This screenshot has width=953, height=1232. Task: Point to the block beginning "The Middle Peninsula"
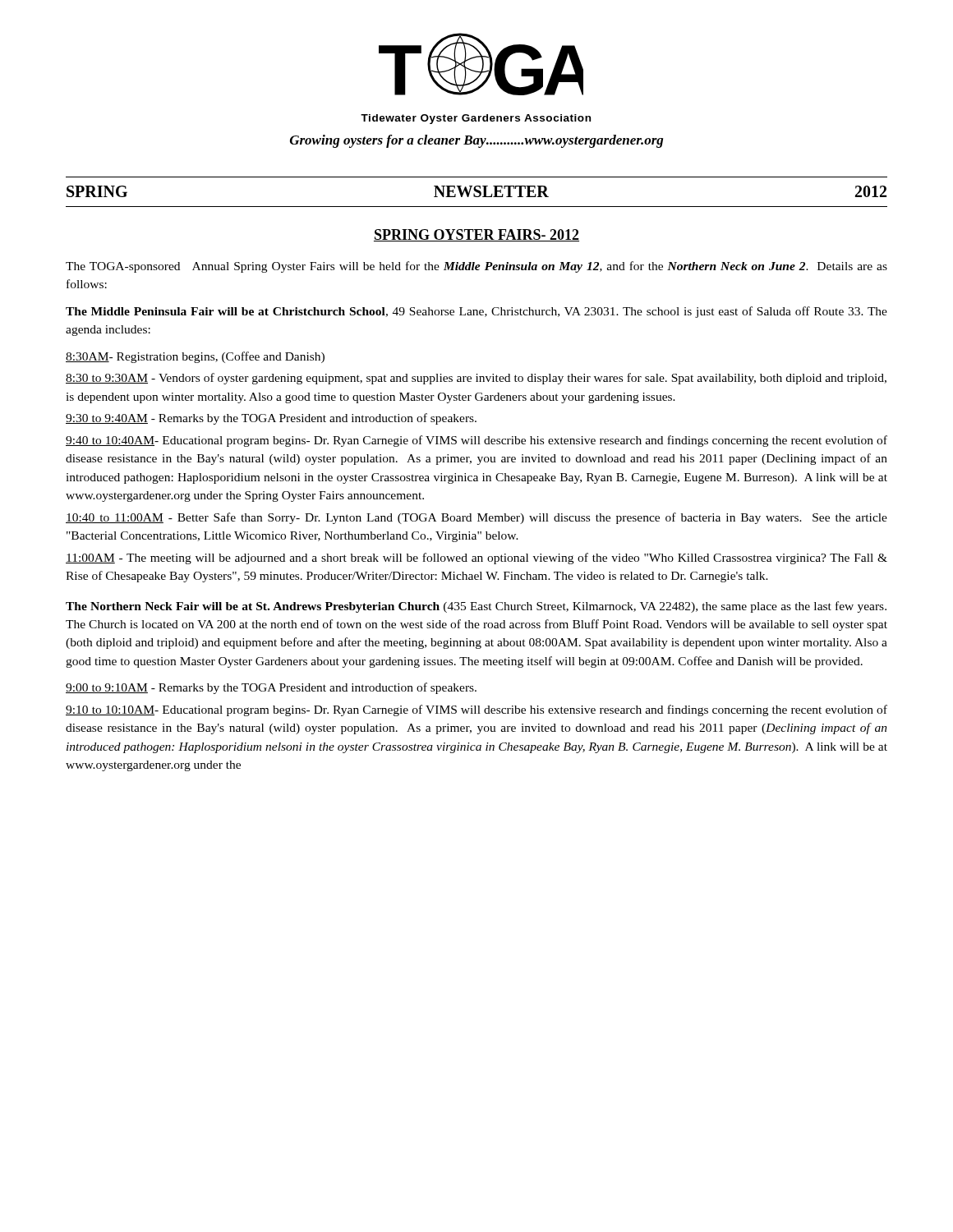(476, 320)
